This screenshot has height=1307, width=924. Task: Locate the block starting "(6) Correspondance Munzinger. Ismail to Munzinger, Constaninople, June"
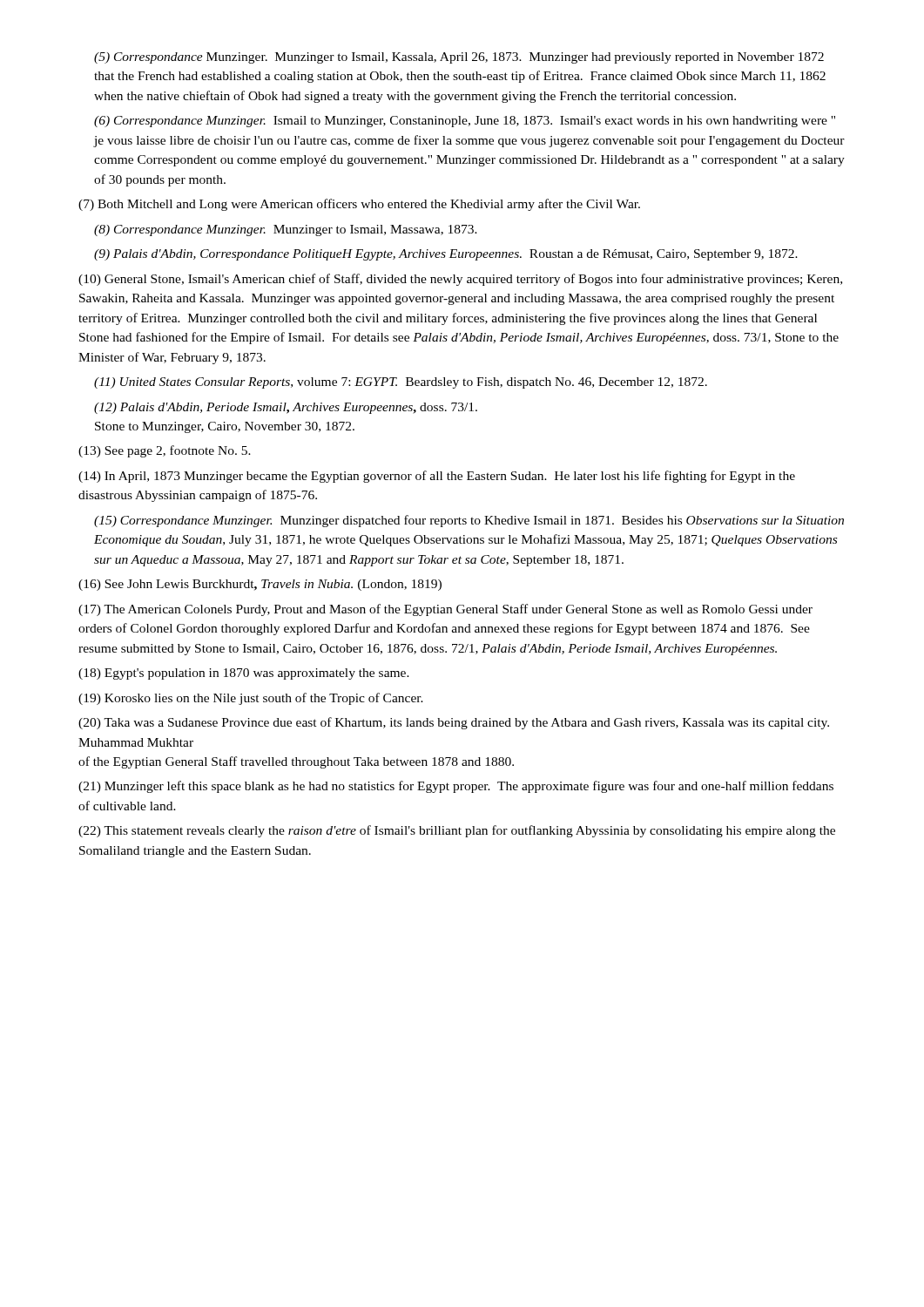[x=462, y=150]
